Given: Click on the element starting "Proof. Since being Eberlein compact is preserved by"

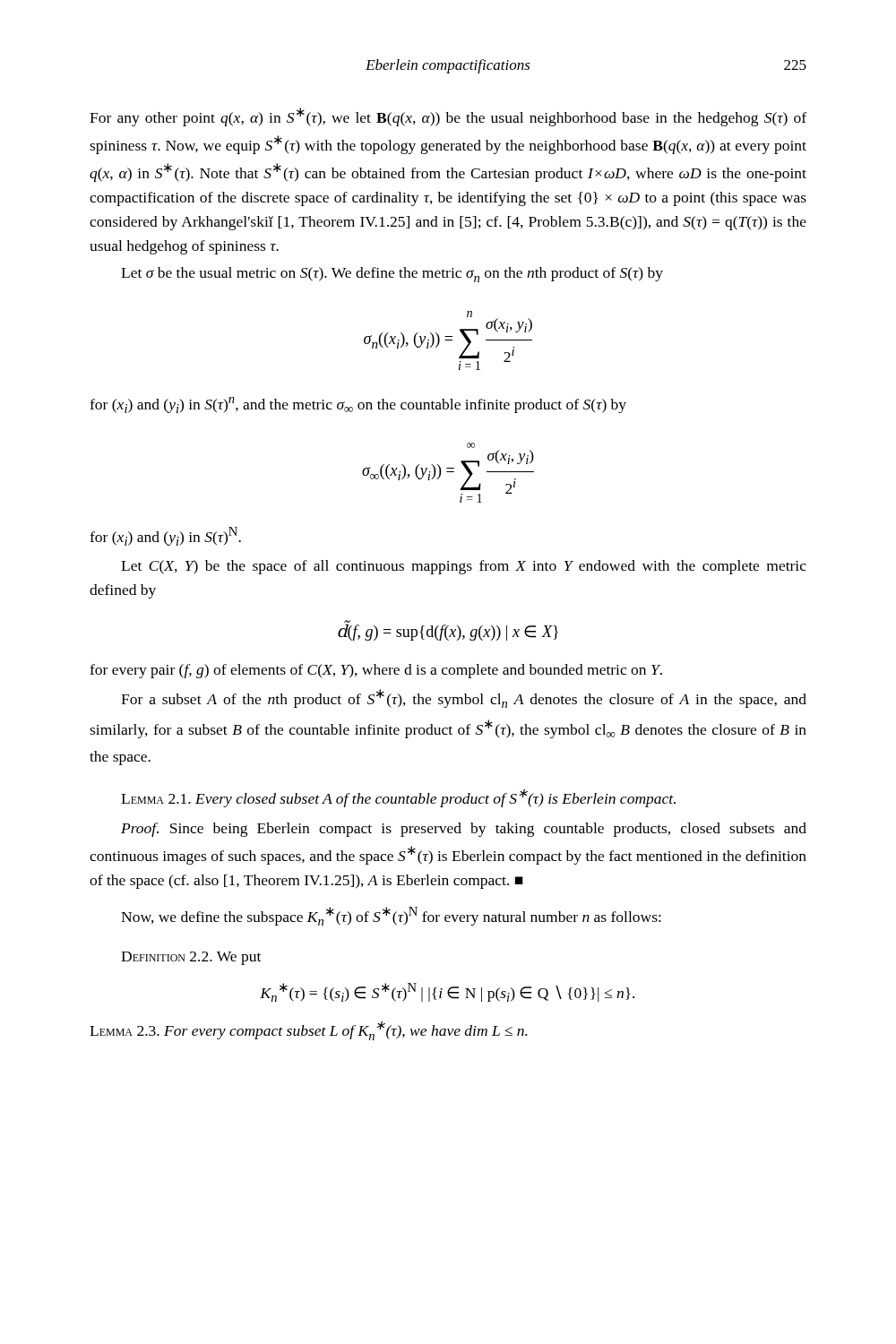Looking at the screenshot, I should pos(448,855).
